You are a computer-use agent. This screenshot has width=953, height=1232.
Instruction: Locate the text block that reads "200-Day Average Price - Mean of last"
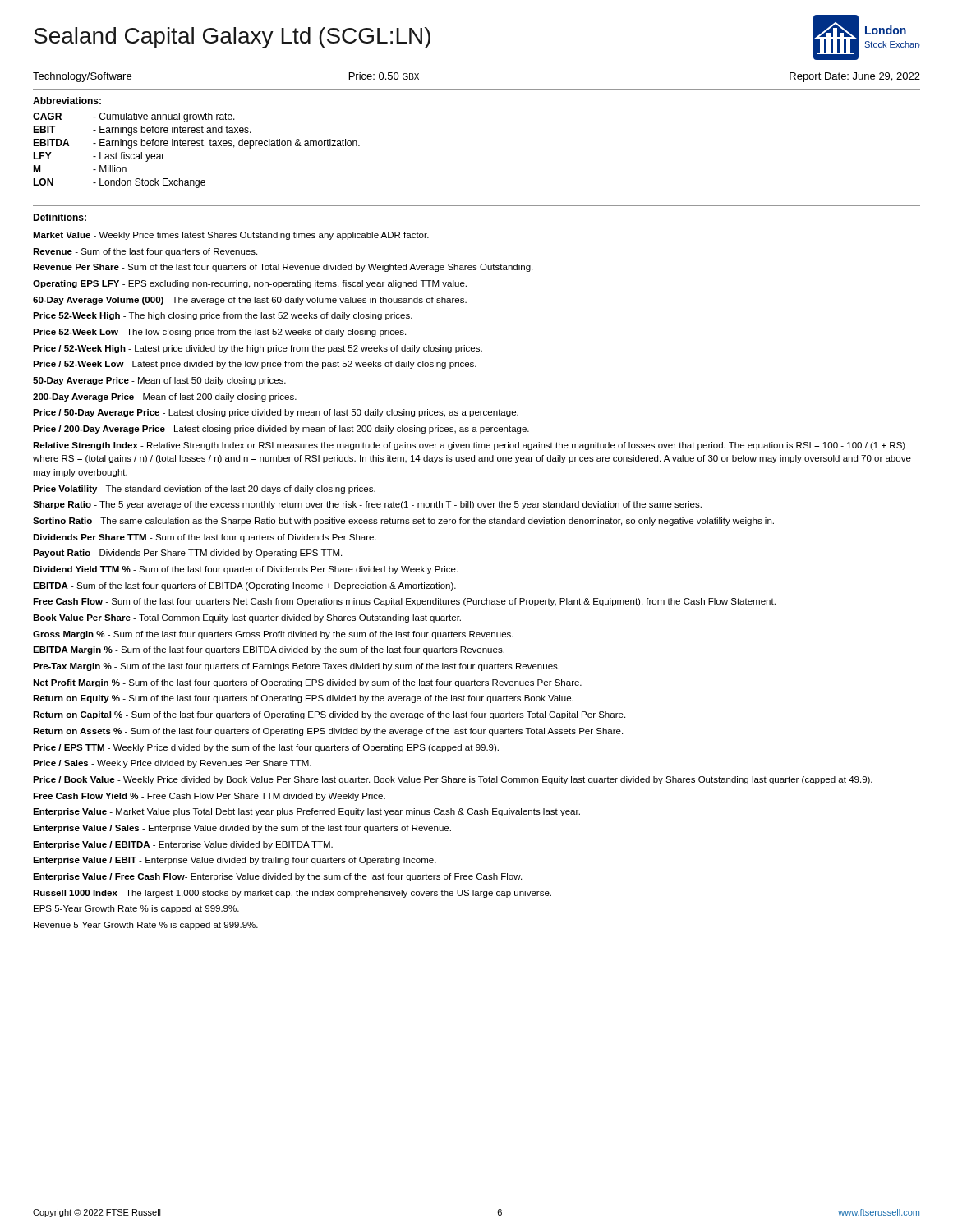click(165, 396)
